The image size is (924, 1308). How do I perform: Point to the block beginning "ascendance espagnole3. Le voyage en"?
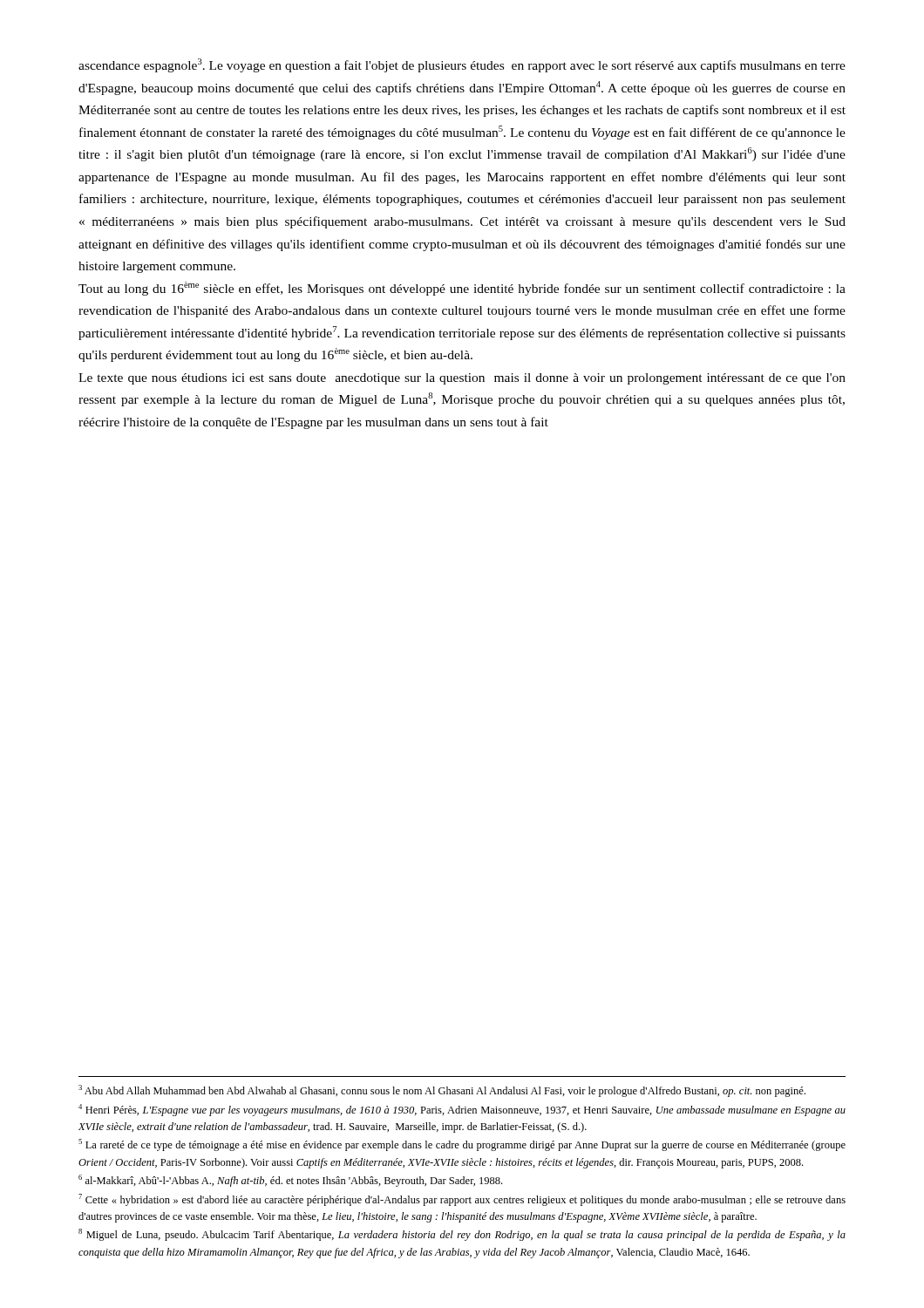tap(462, 165)
